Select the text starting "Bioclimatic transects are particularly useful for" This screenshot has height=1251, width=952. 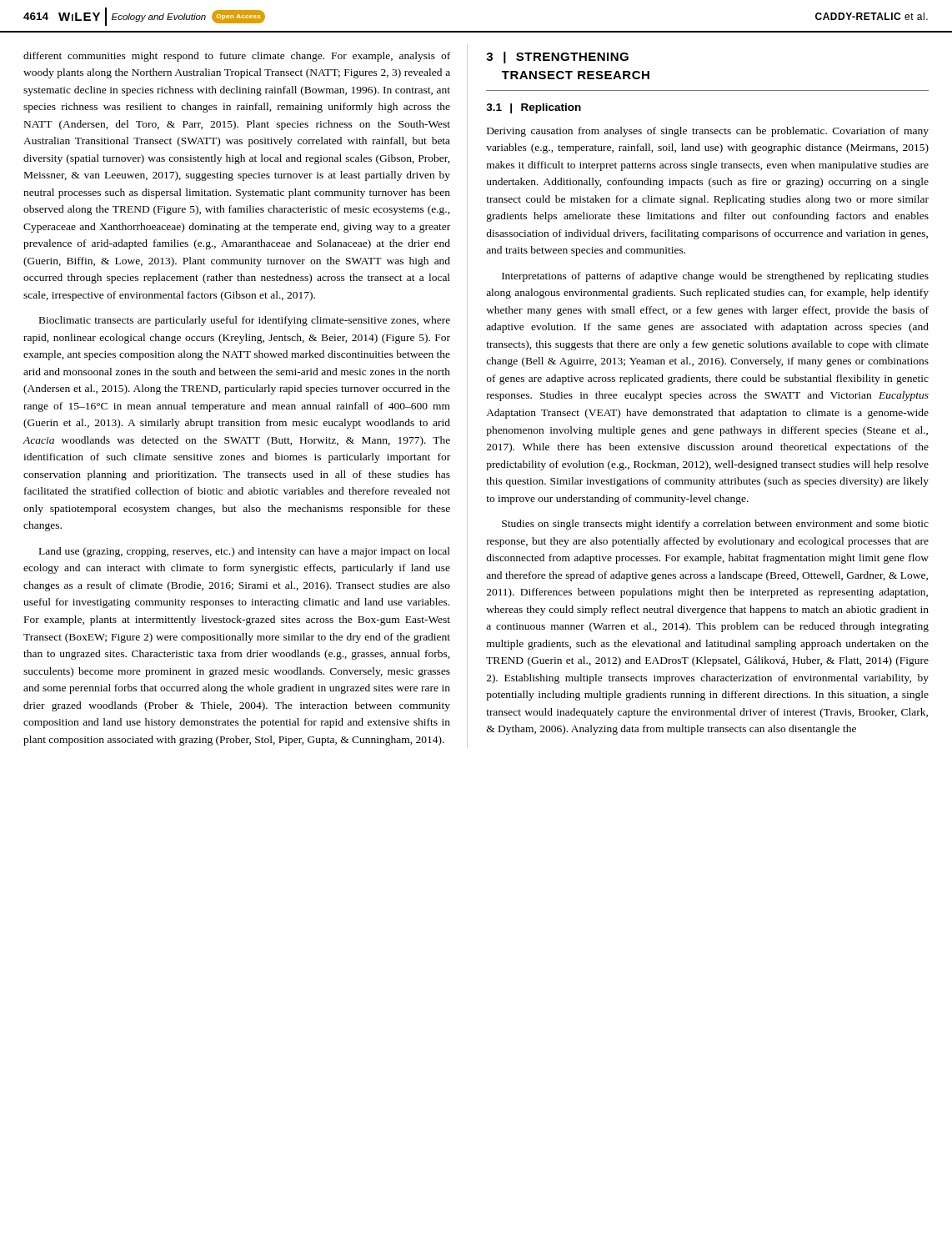pyautogui.click(x=237, y=423)
